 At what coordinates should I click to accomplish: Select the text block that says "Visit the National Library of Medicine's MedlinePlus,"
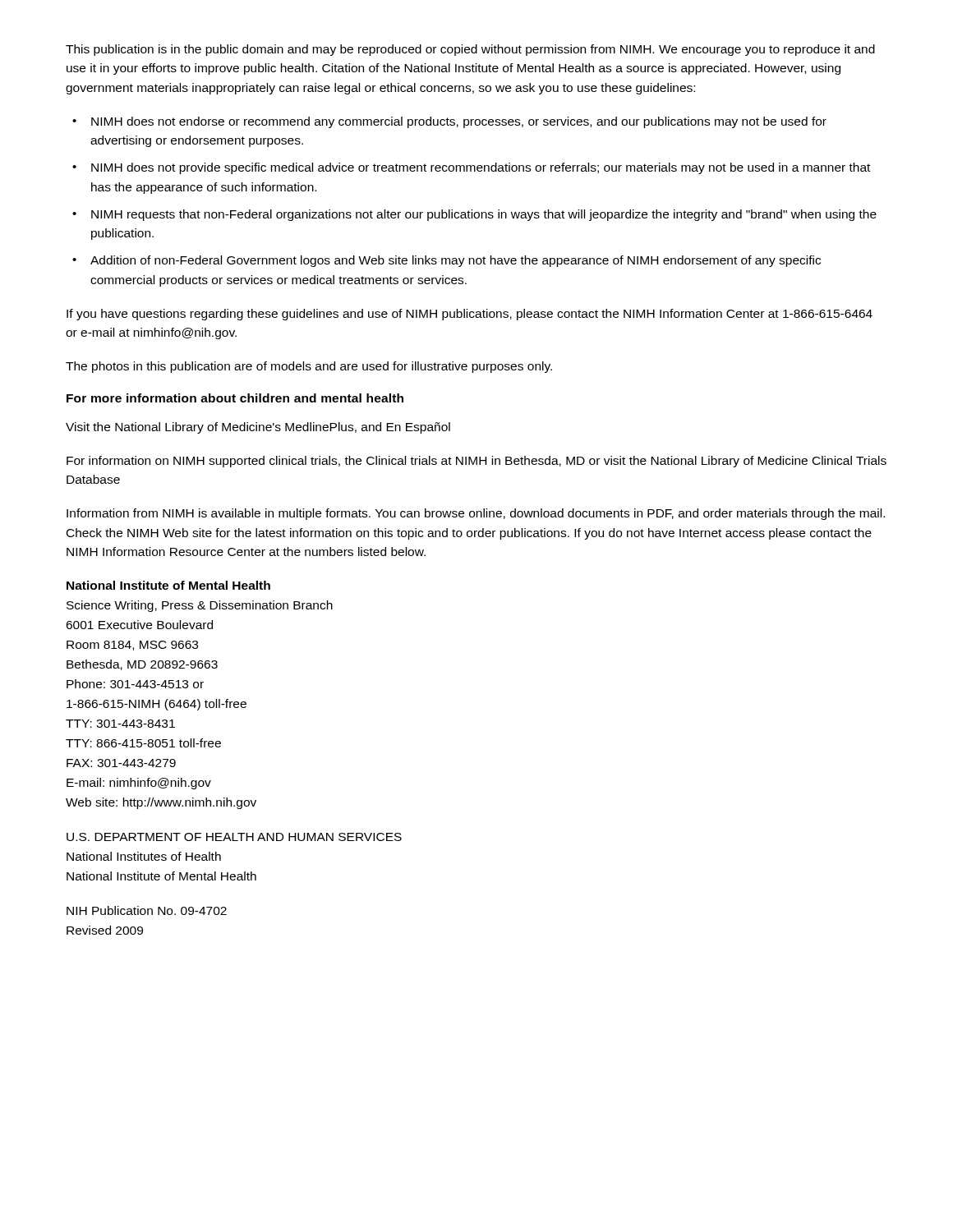pos(258,426)
